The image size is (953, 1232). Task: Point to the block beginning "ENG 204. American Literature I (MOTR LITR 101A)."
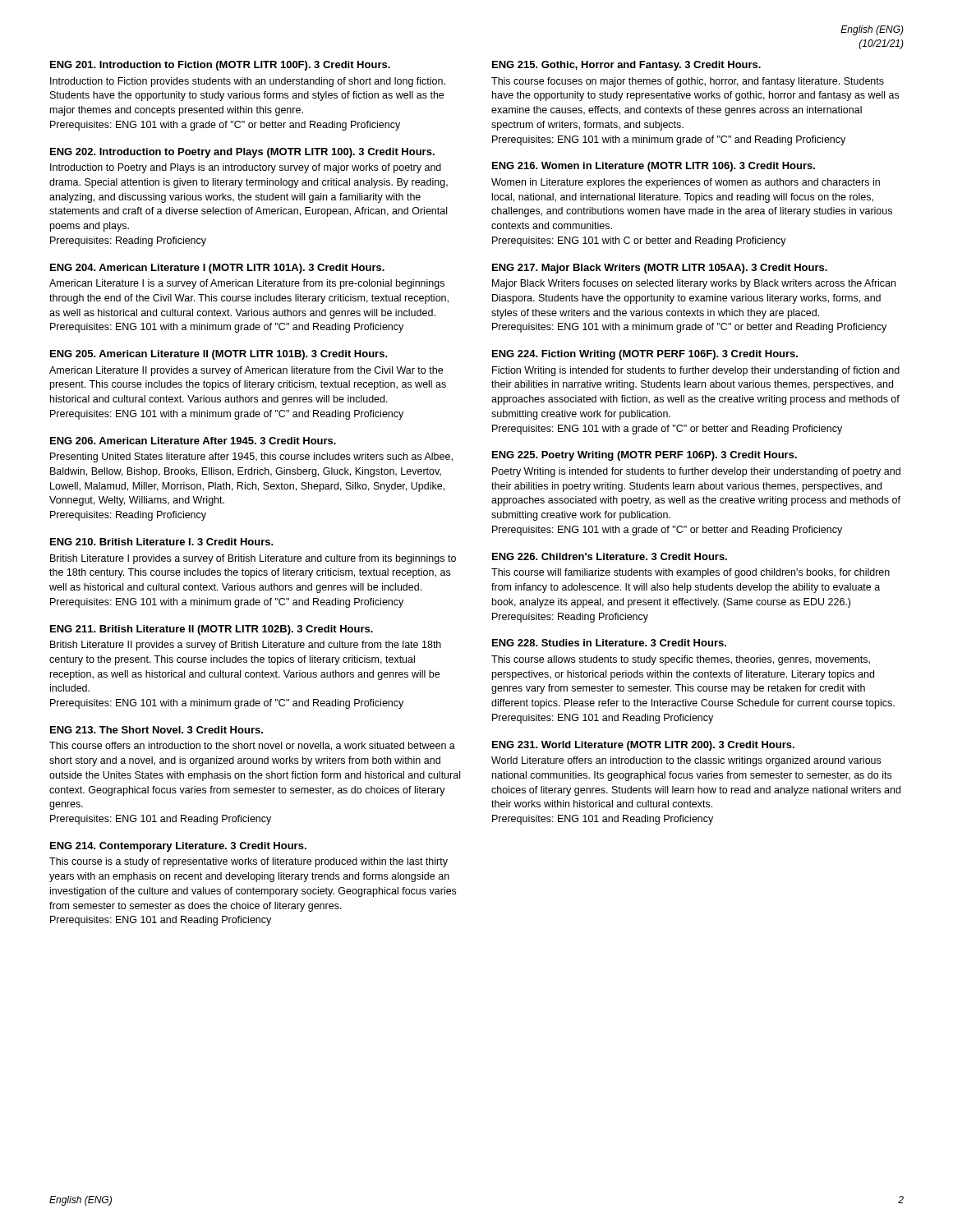[x=255, y=298]
